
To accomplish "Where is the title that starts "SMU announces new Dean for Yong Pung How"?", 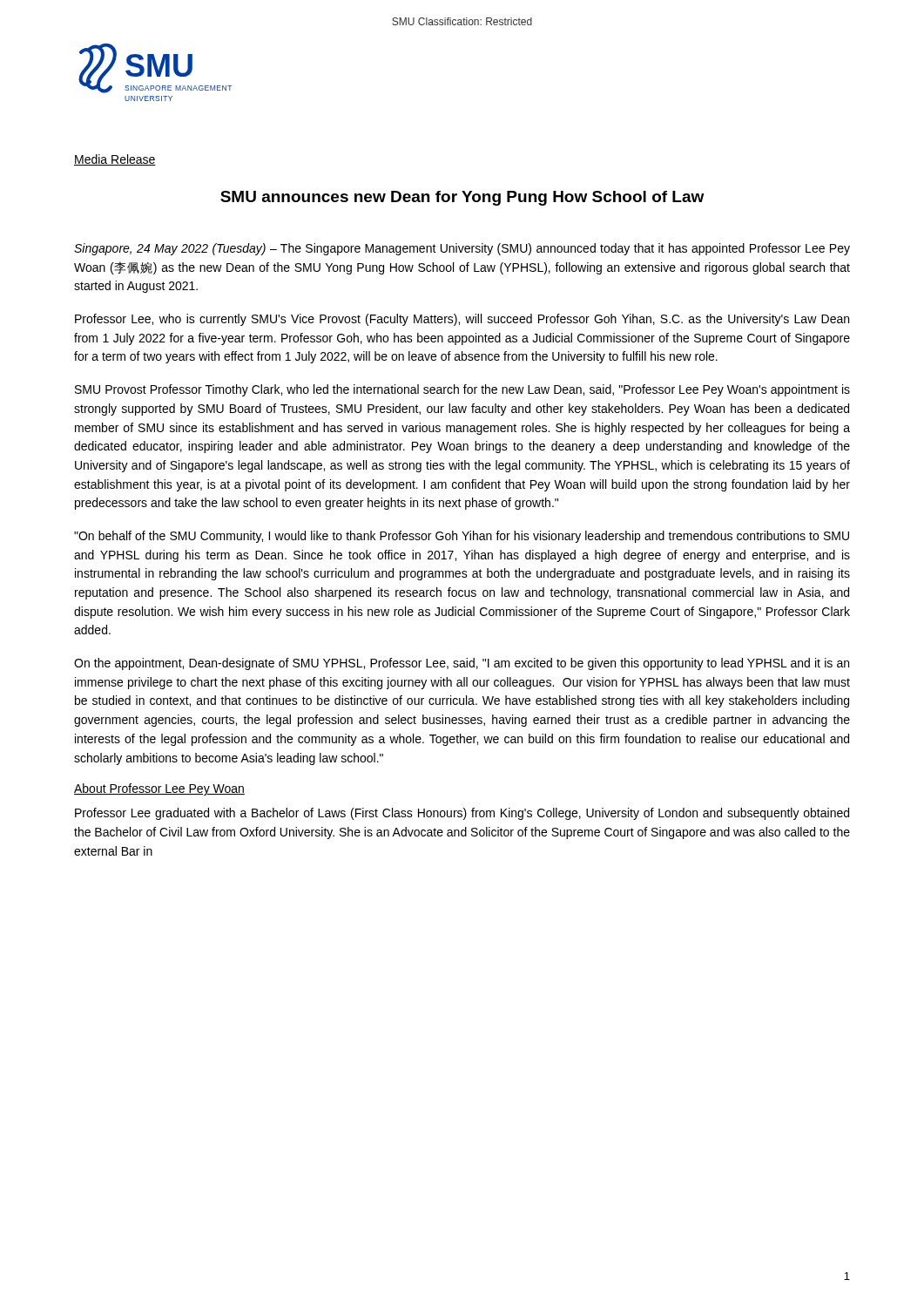I will point(462,197).
